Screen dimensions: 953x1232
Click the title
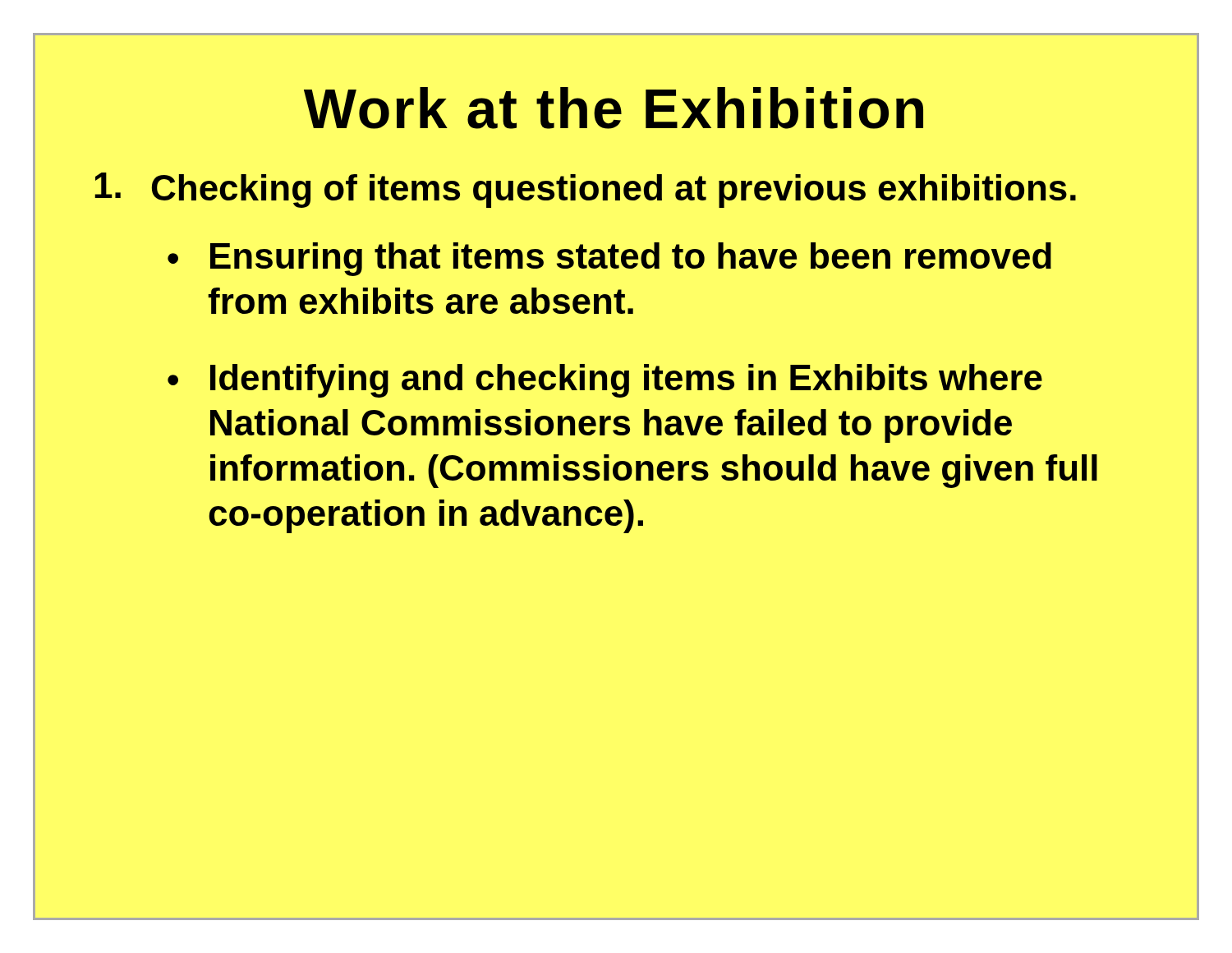(616, 108)
